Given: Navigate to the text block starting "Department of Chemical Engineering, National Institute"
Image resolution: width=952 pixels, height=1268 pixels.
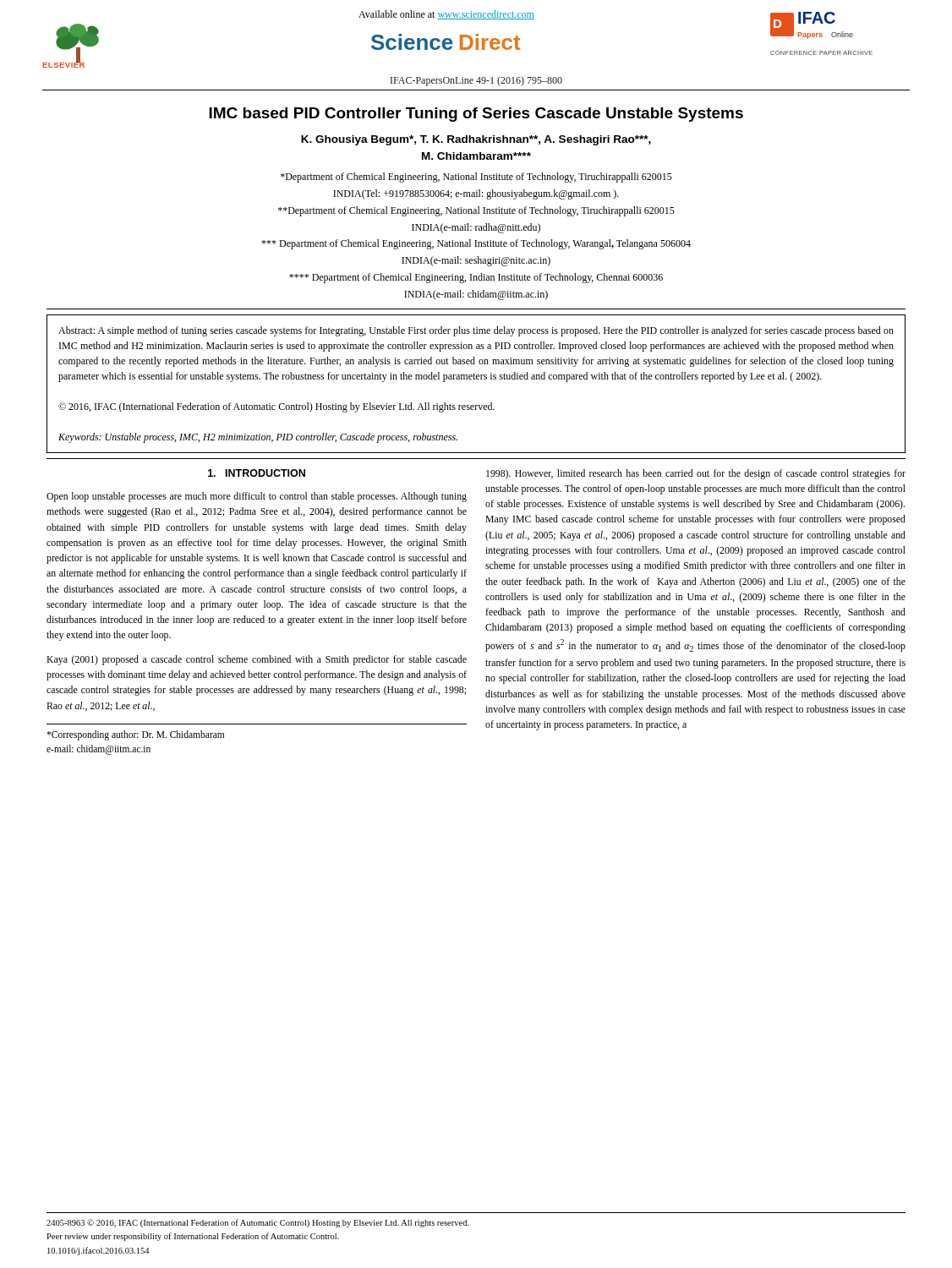Looking at the screenshot, I should [x=476, y=235].
